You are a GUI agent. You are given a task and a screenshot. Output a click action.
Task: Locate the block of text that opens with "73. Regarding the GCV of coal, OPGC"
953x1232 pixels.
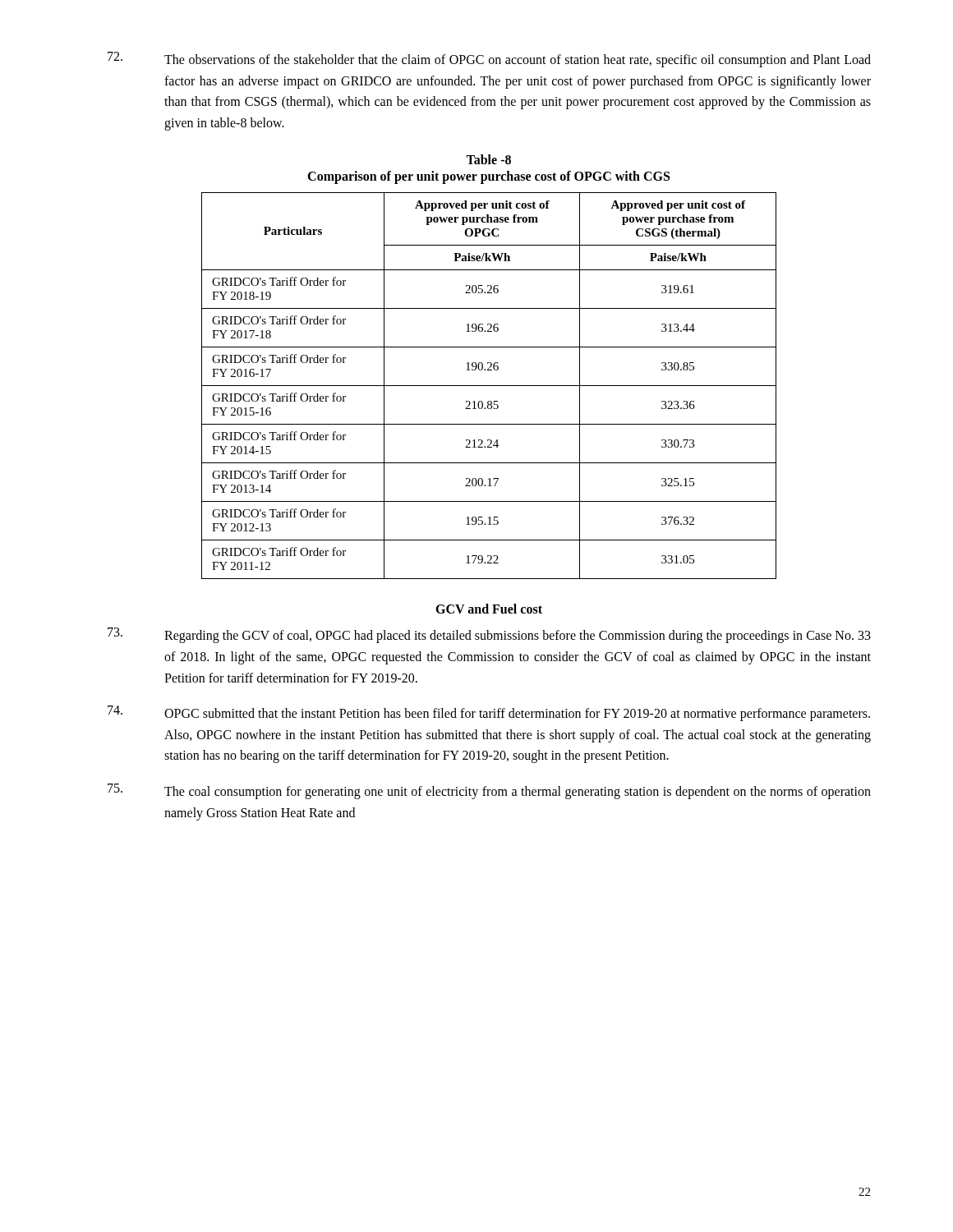pyautogui.click(x=489, y=657)
